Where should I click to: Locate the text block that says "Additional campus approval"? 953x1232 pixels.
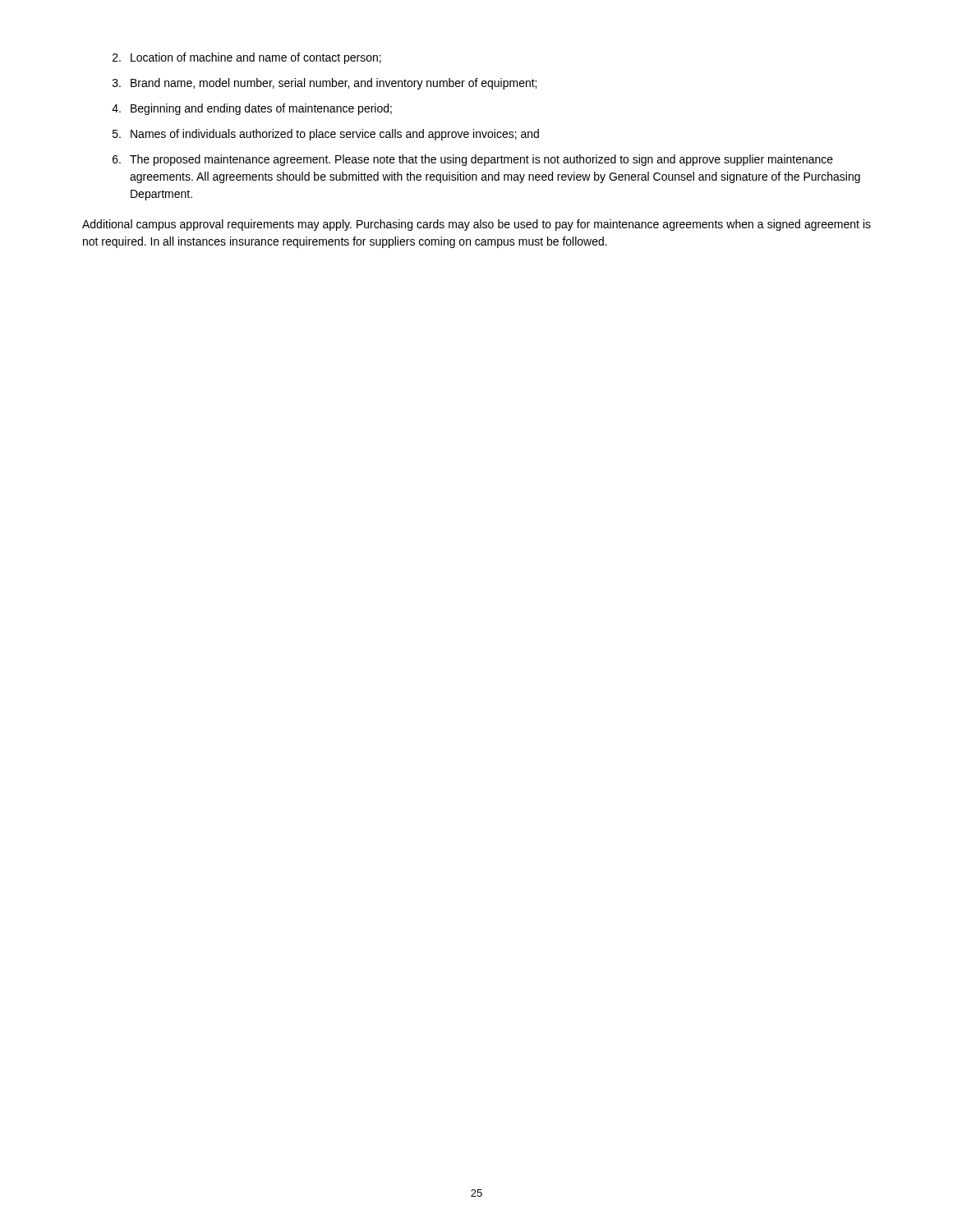click(476, 233)
